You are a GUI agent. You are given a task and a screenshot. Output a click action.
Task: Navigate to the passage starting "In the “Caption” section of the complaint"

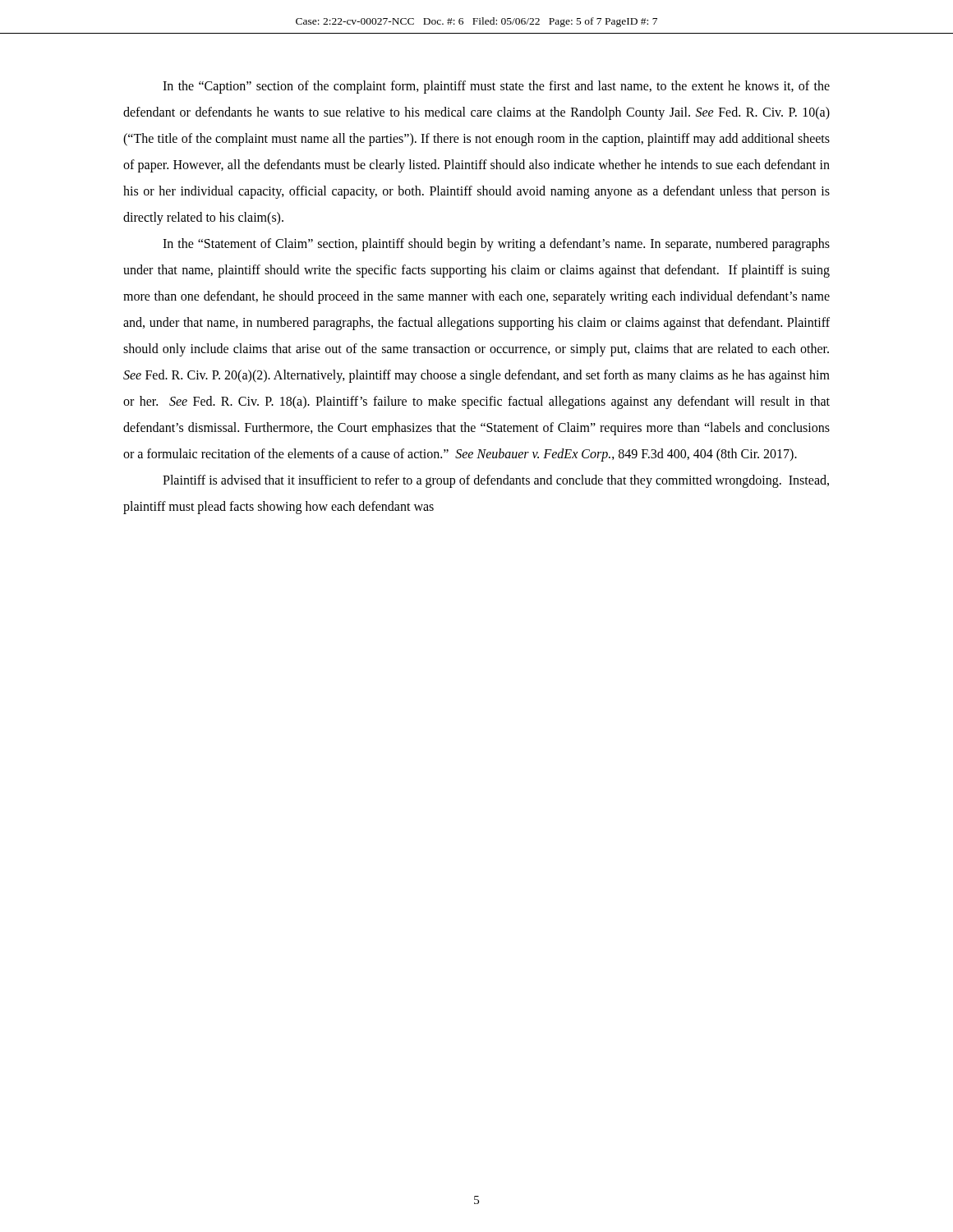click(x=476, y=152)
